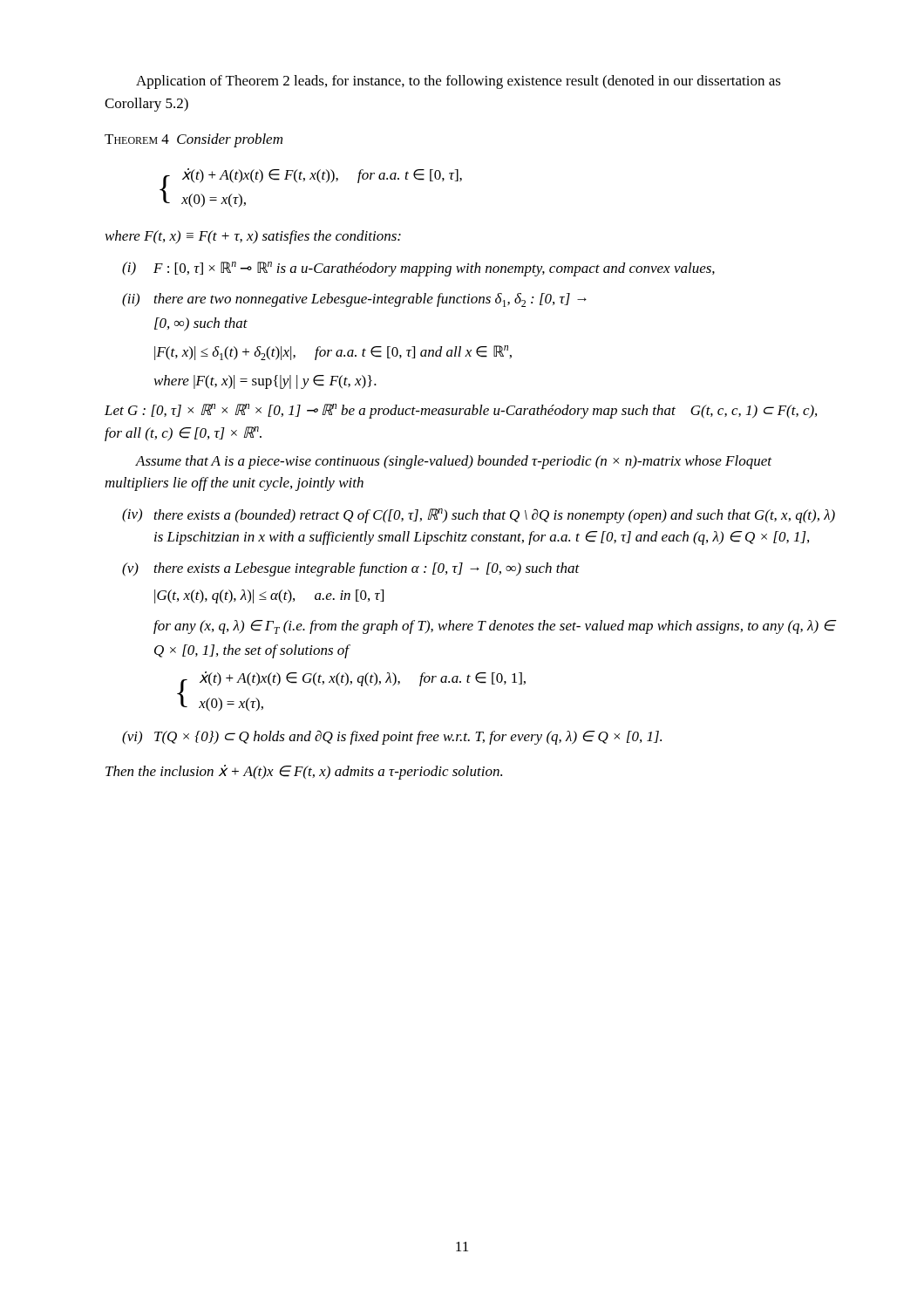Find the passage starting "(iv) there exists"

pyautogui.click(x=479, y=526)
